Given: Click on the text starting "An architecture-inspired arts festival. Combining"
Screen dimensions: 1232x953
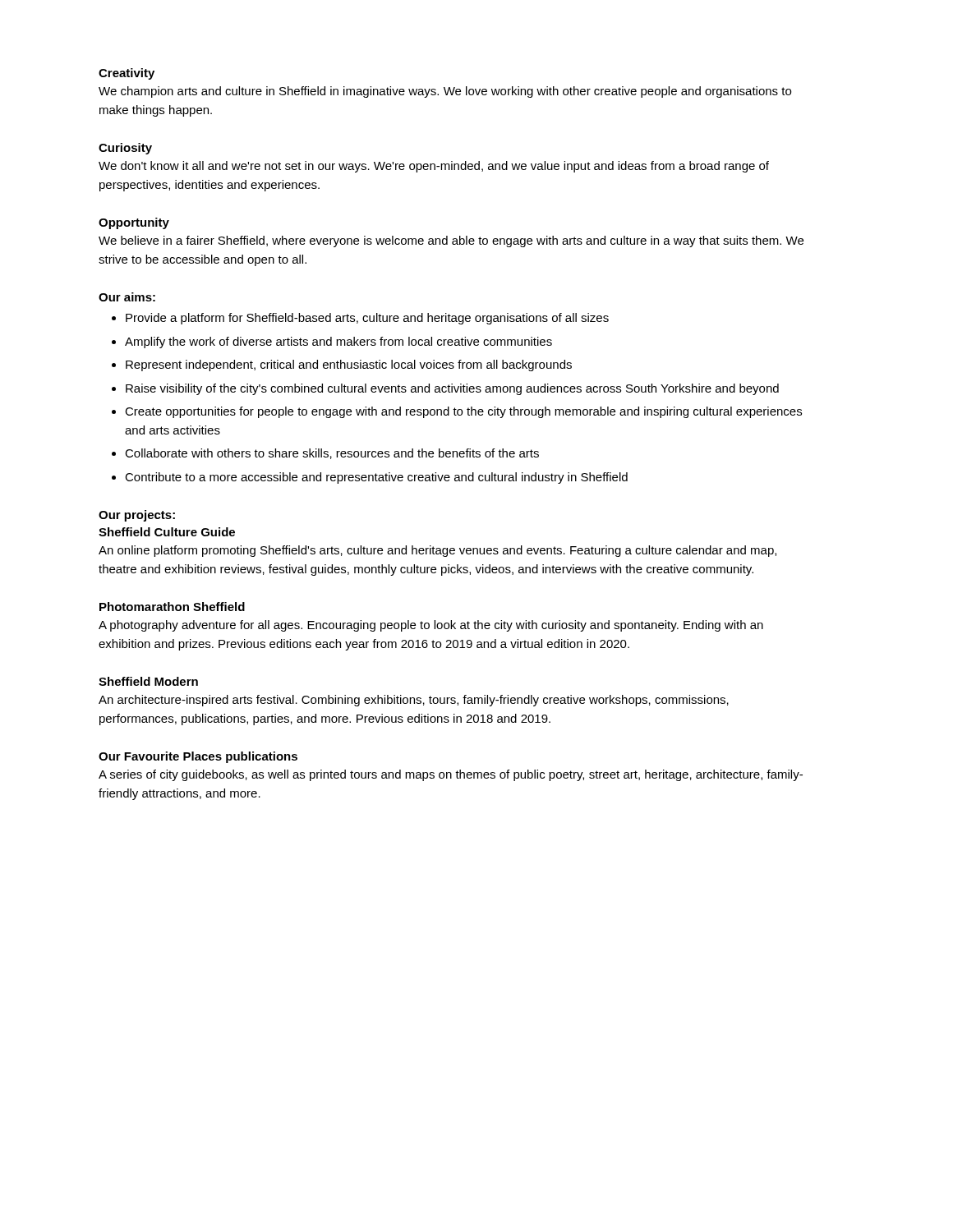Looking at the screenshot, I should point(414,709).
